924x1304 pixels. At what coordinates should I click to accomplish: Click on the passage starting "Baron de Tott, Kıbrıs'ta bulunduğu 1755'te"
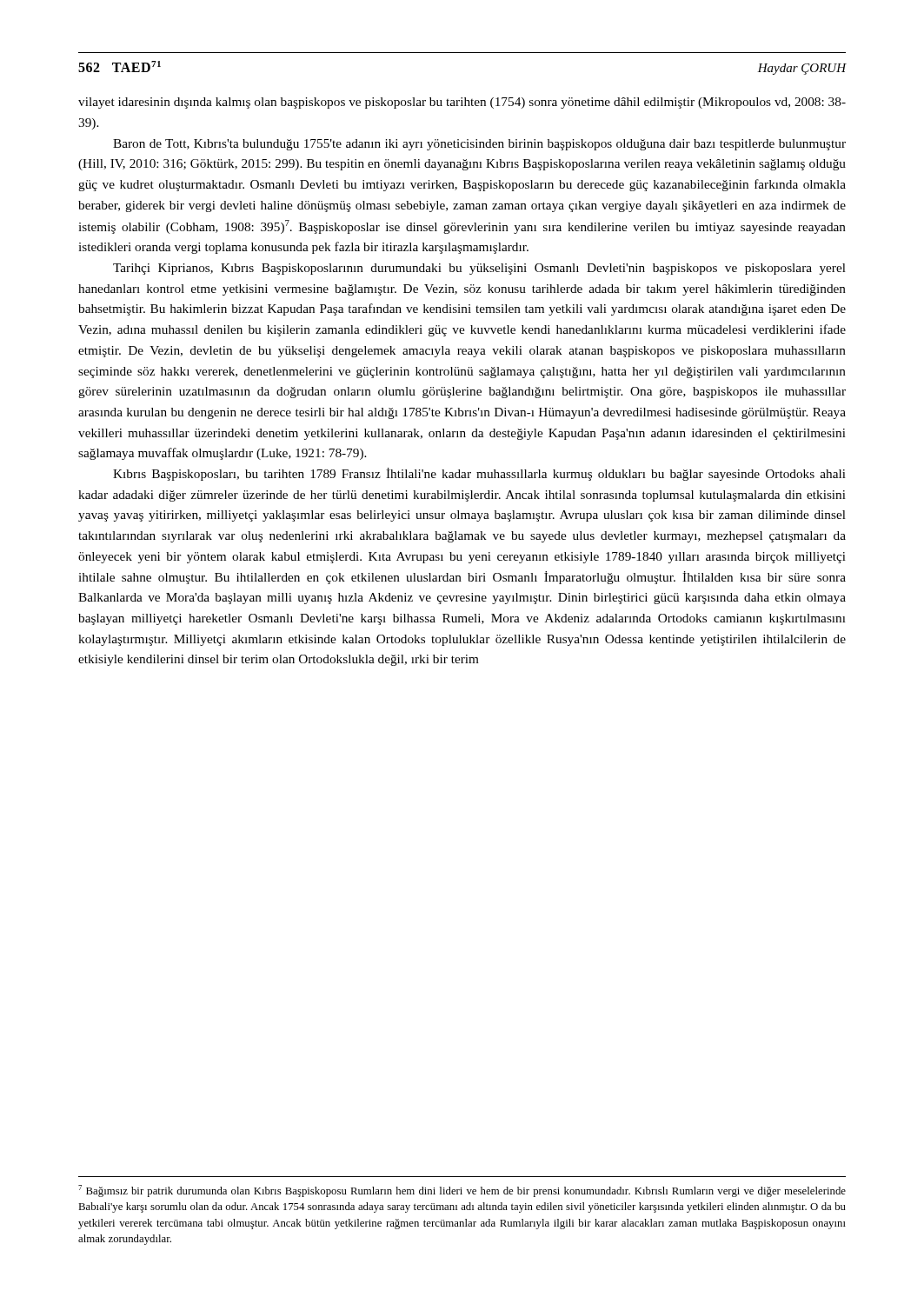pyautogui.click(x=462, y=195)
